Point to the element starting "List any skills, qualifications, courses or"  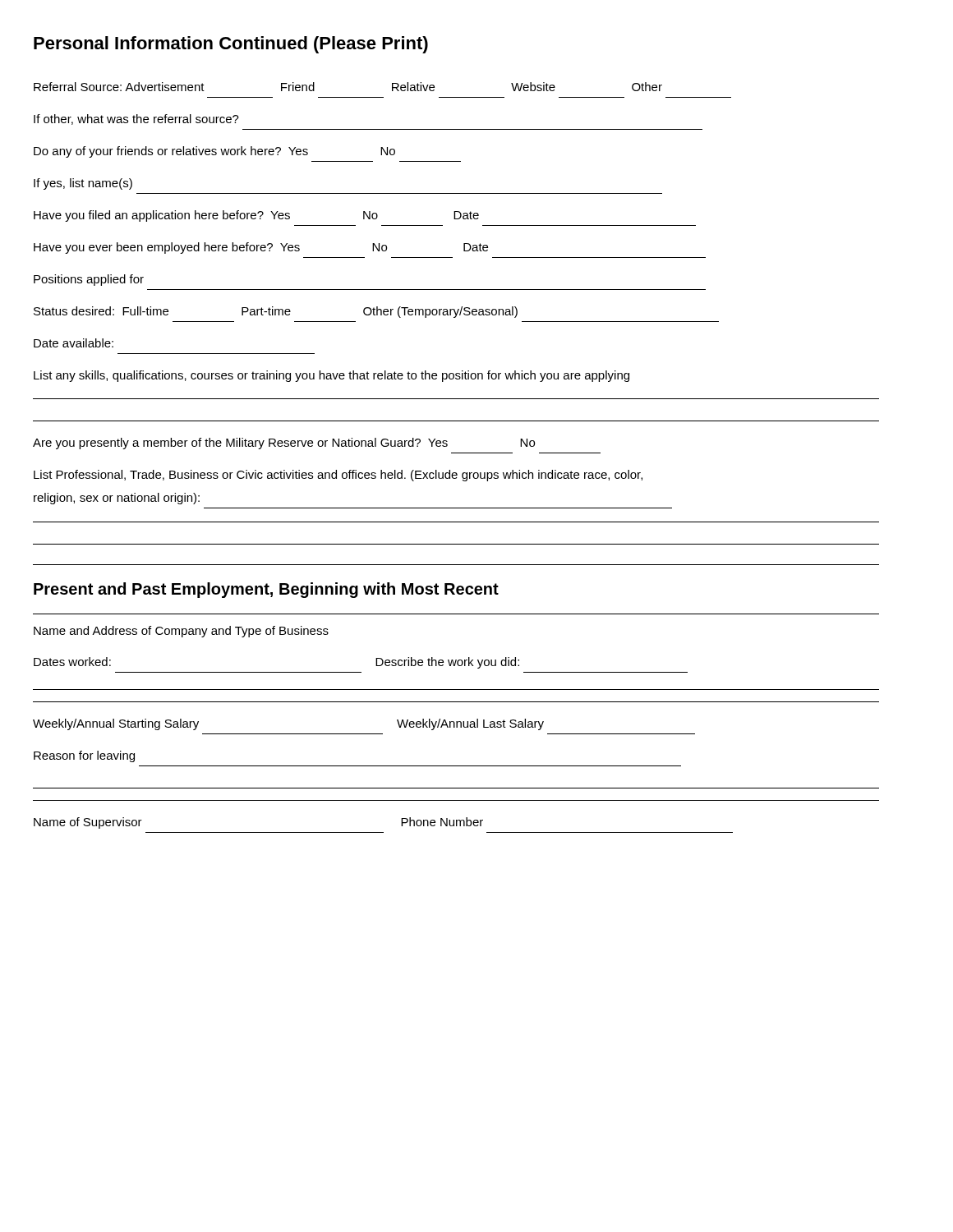(x=332, y=375)
